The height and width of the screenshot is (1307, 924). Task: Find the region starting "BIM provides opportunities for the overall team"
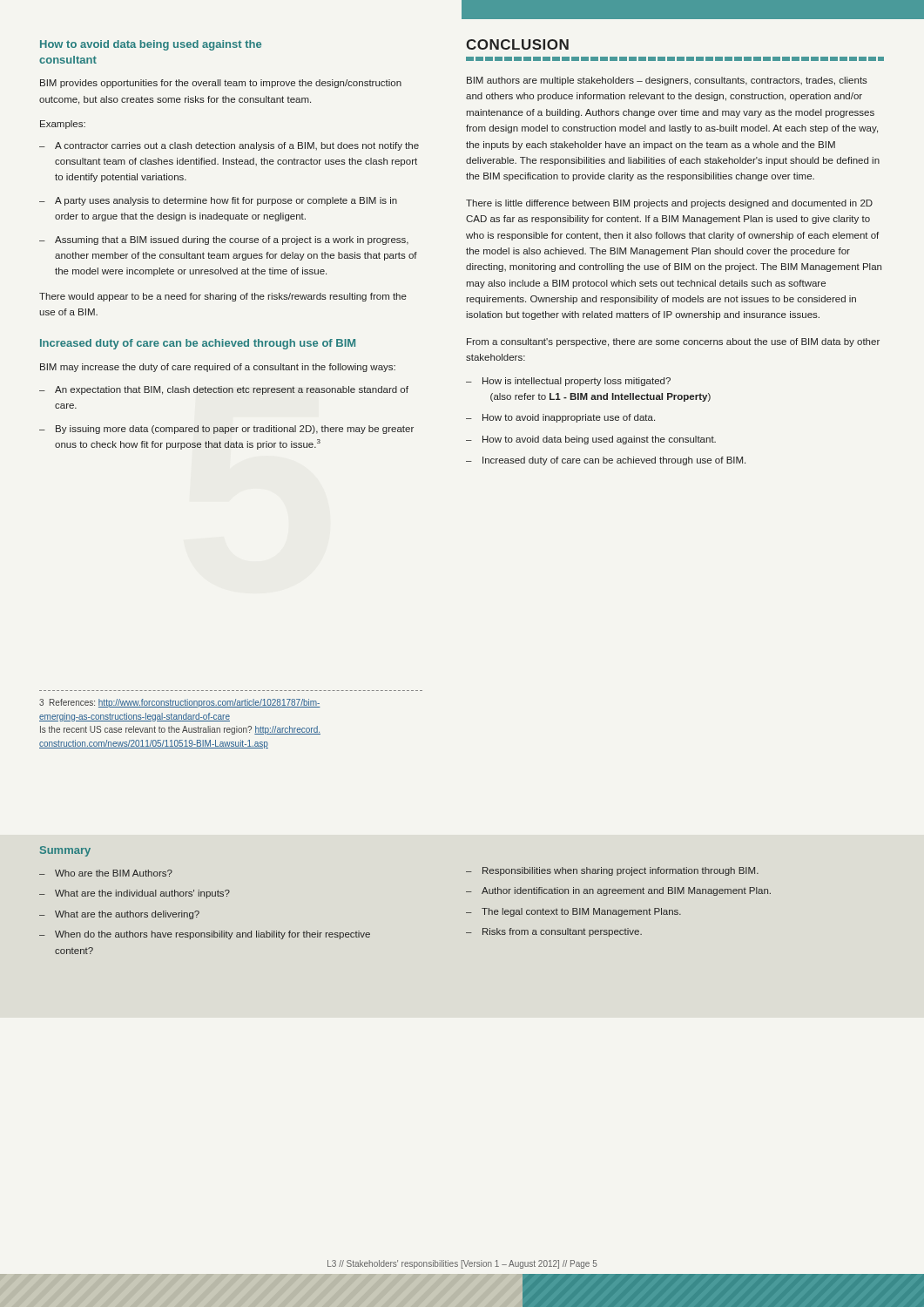tap(220, 91)
